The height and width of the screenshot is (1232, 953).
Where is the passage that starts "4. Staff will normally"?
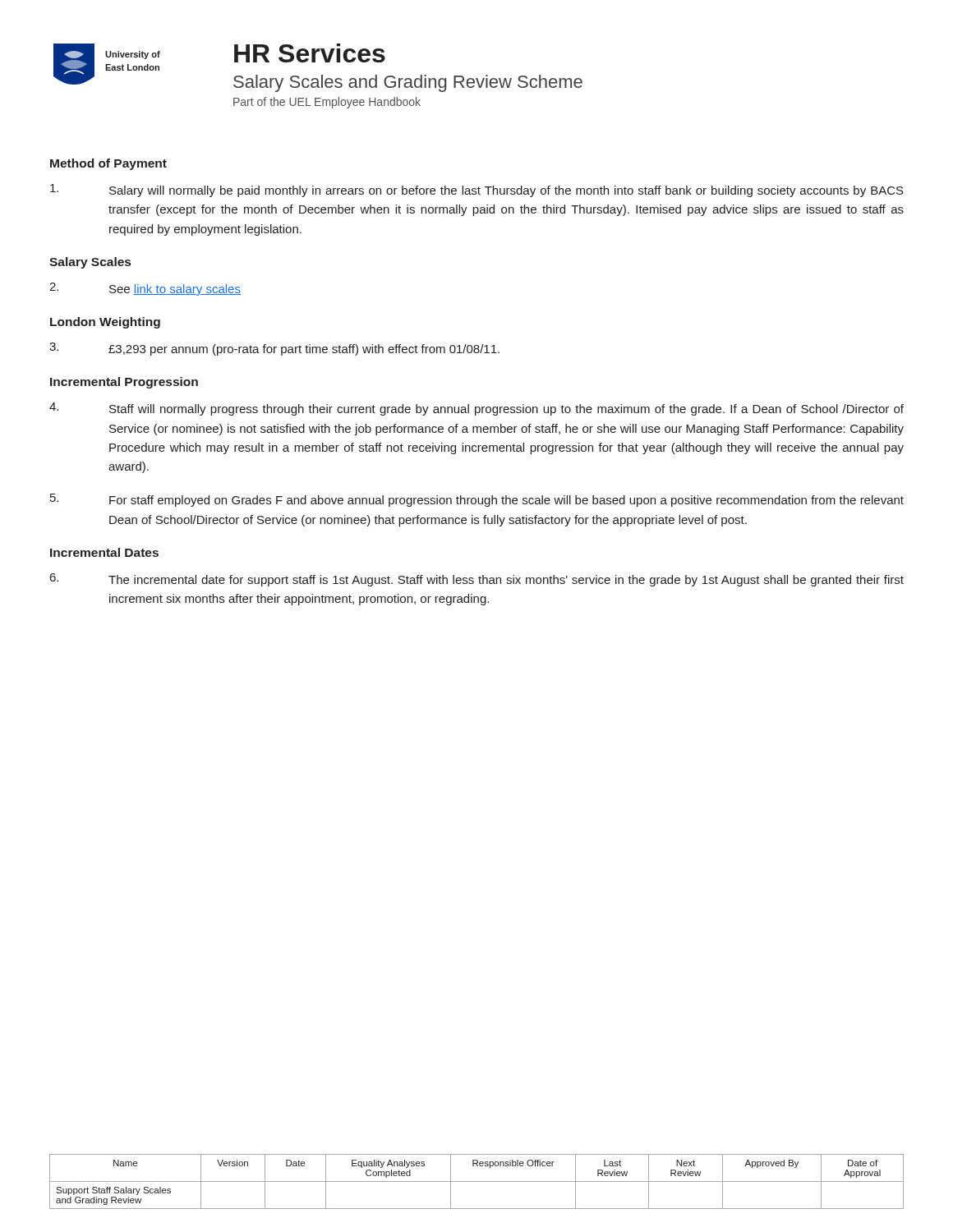click(x=476, y=438)
